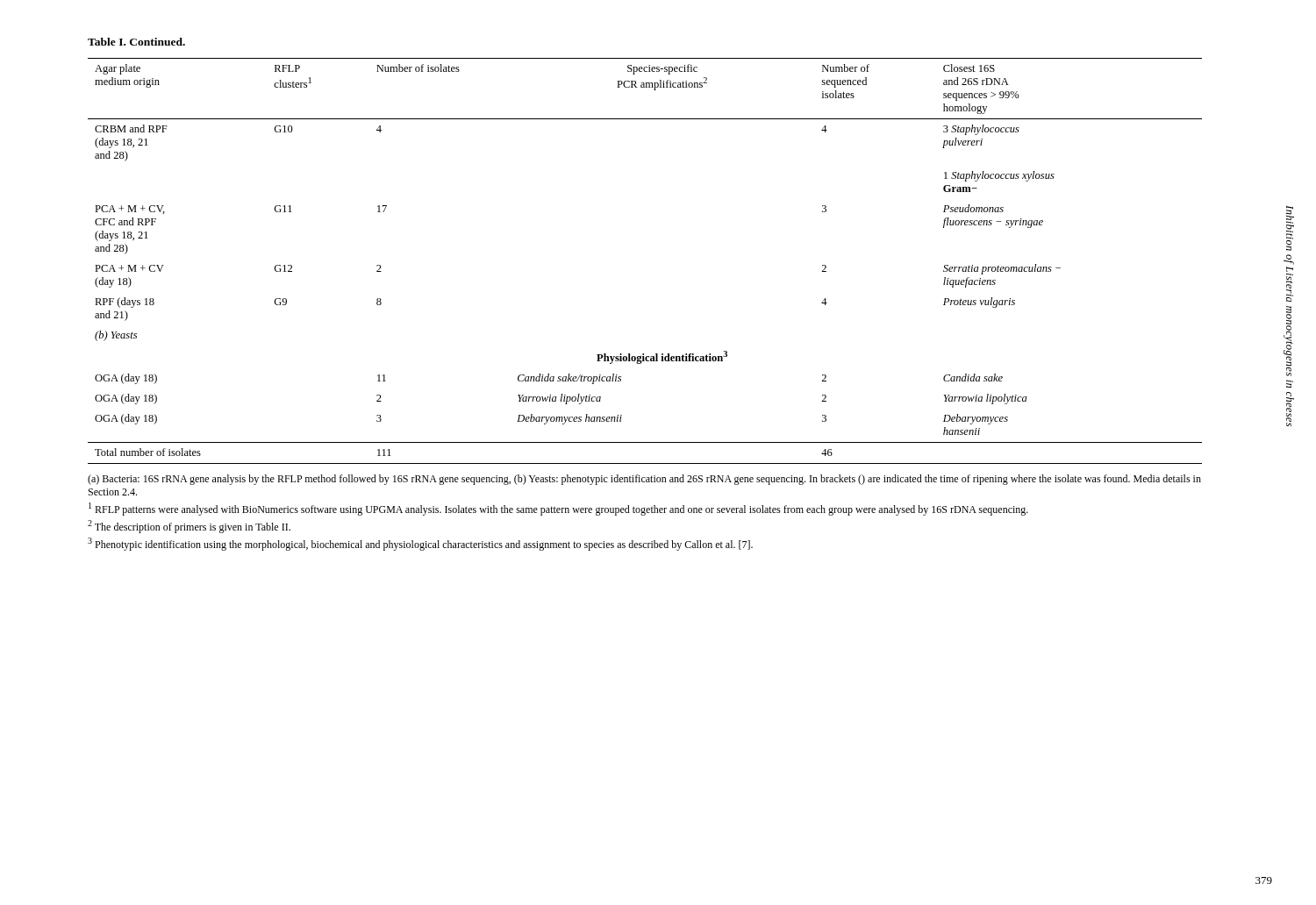Point to the element starting "(a) Bacteria: 16S"
The image size is (1316, 905).
[x=645, y=486]
